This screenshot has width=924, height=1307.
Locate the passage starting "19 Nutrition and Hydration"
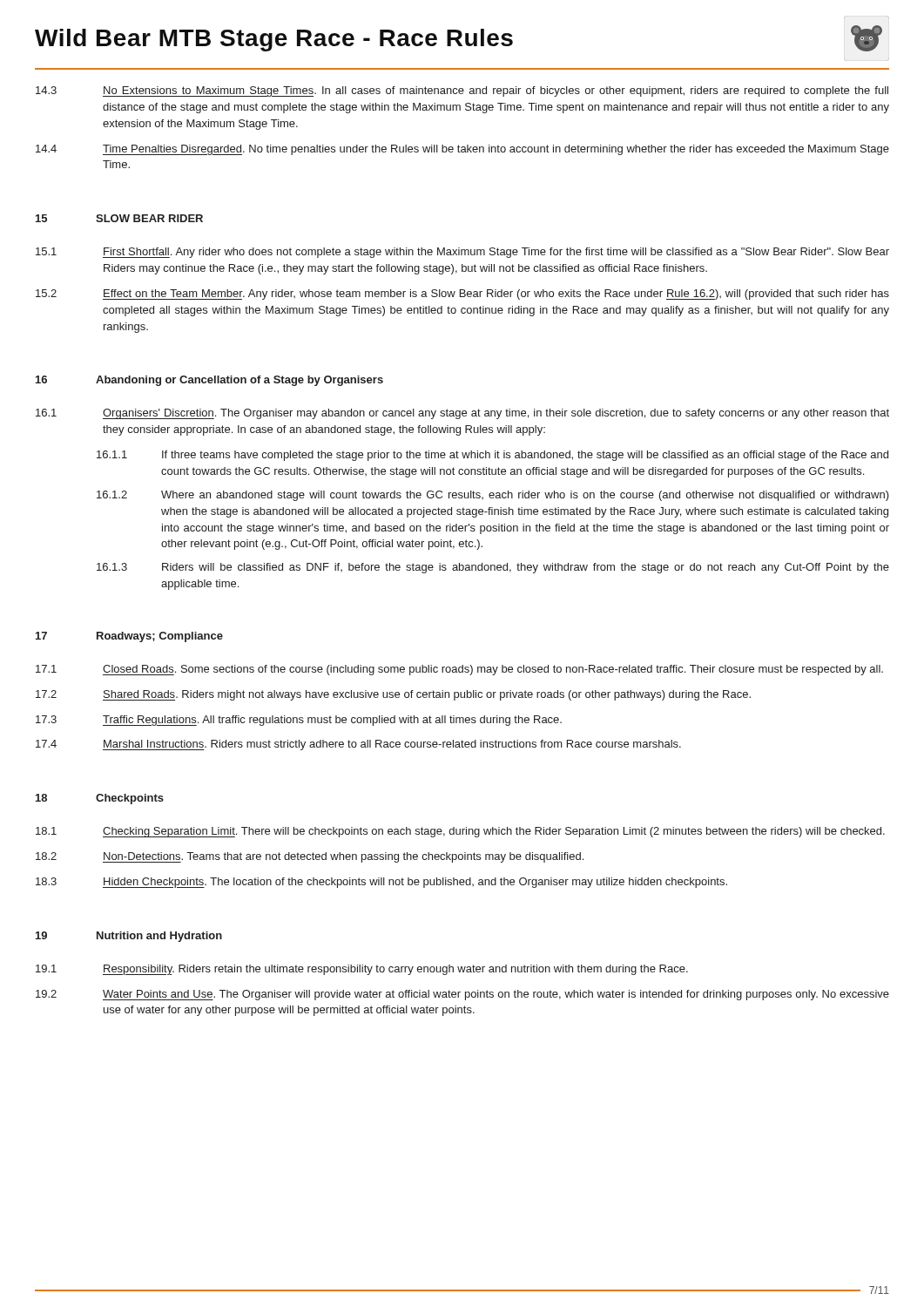click(129, 935)
